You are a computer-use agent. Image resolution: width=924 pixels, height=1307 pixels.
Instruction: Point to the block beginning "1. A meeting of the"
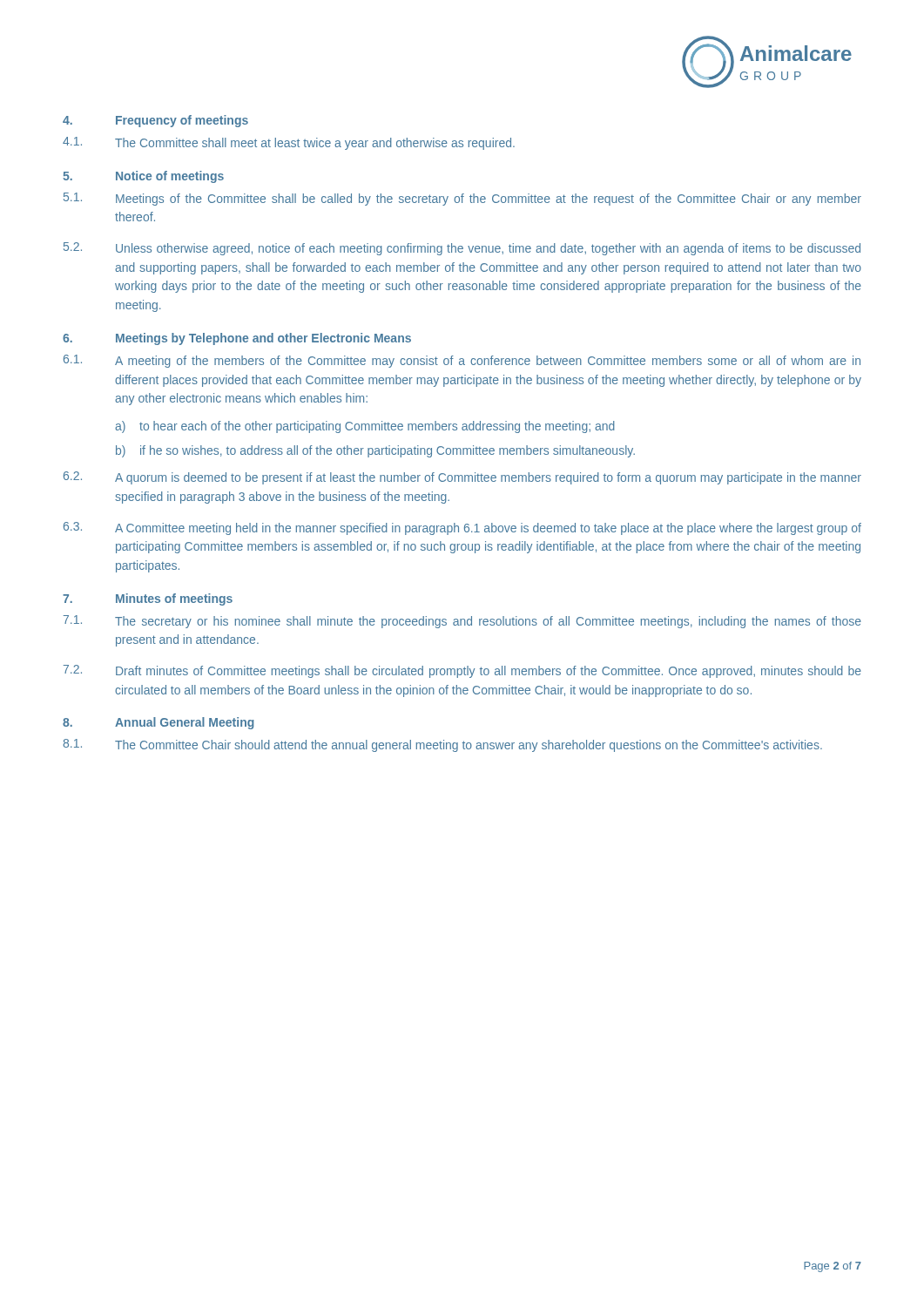(462, 361)
